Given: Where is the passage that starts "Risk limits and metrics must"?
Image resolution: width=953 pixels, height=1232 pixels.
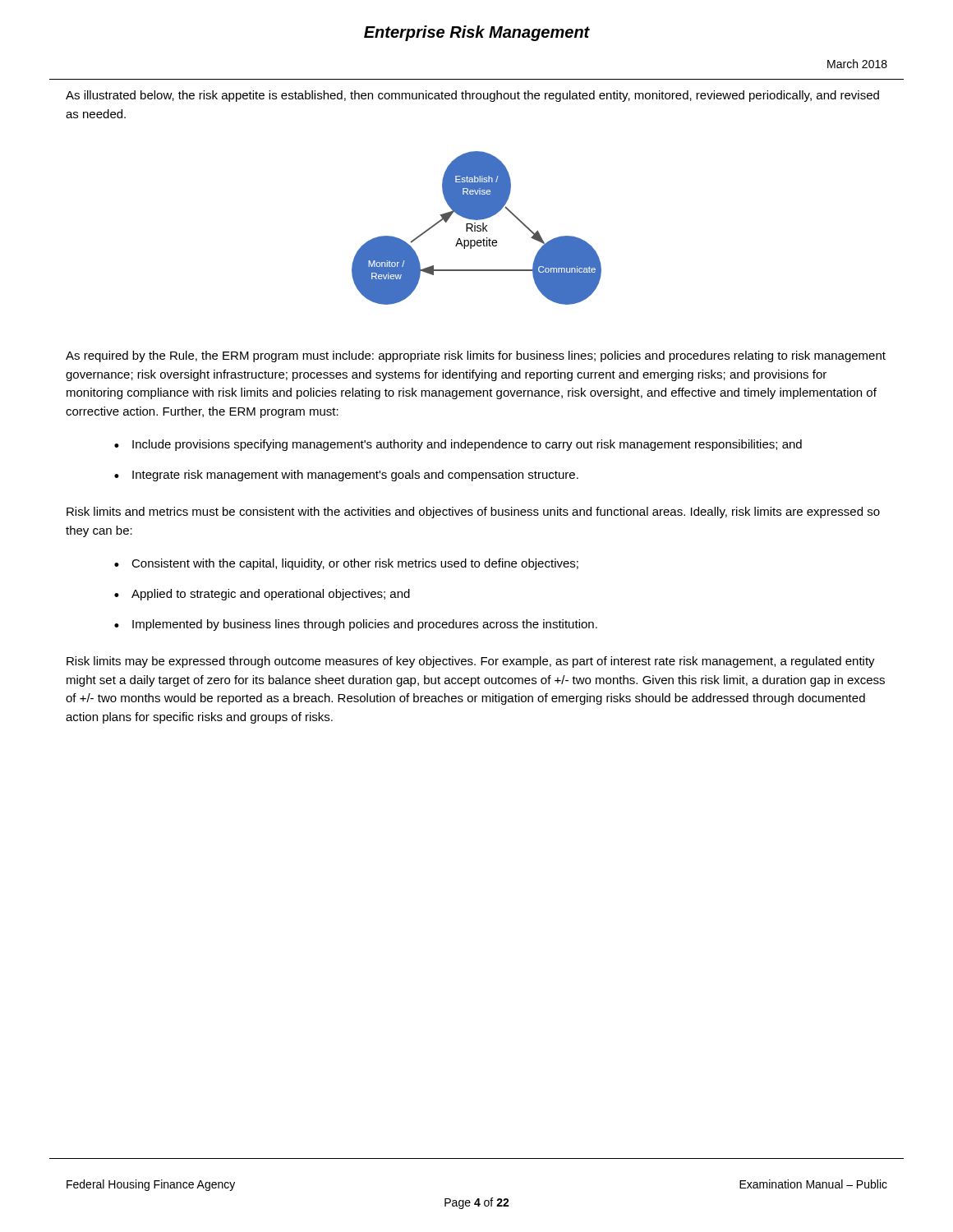Looking at the screenshot, I should (473, 521).
